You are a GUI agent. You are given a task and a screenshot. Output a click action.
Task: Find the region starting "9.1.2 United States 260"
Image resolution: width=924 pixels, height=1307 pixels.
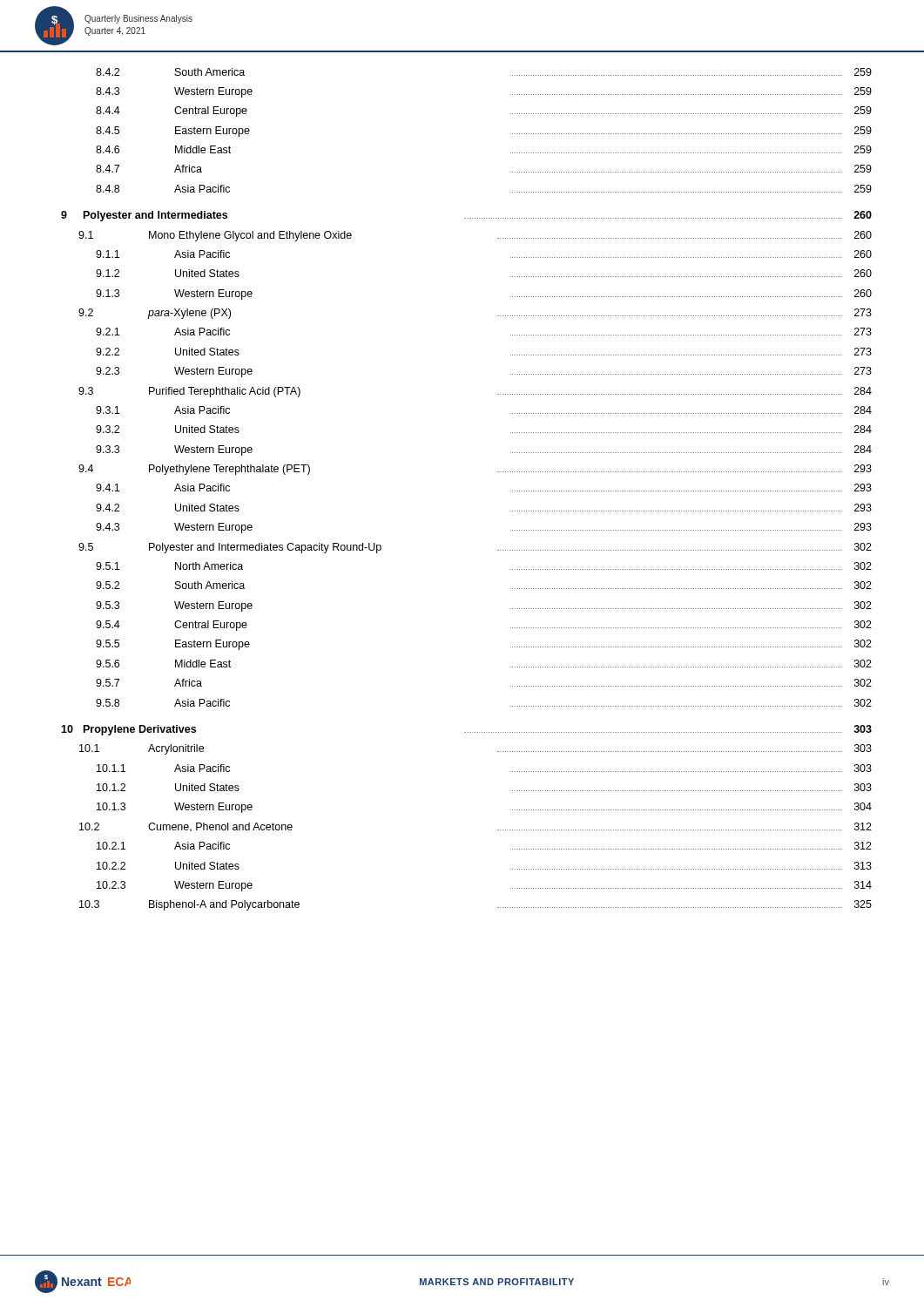(x=108, y=273)
